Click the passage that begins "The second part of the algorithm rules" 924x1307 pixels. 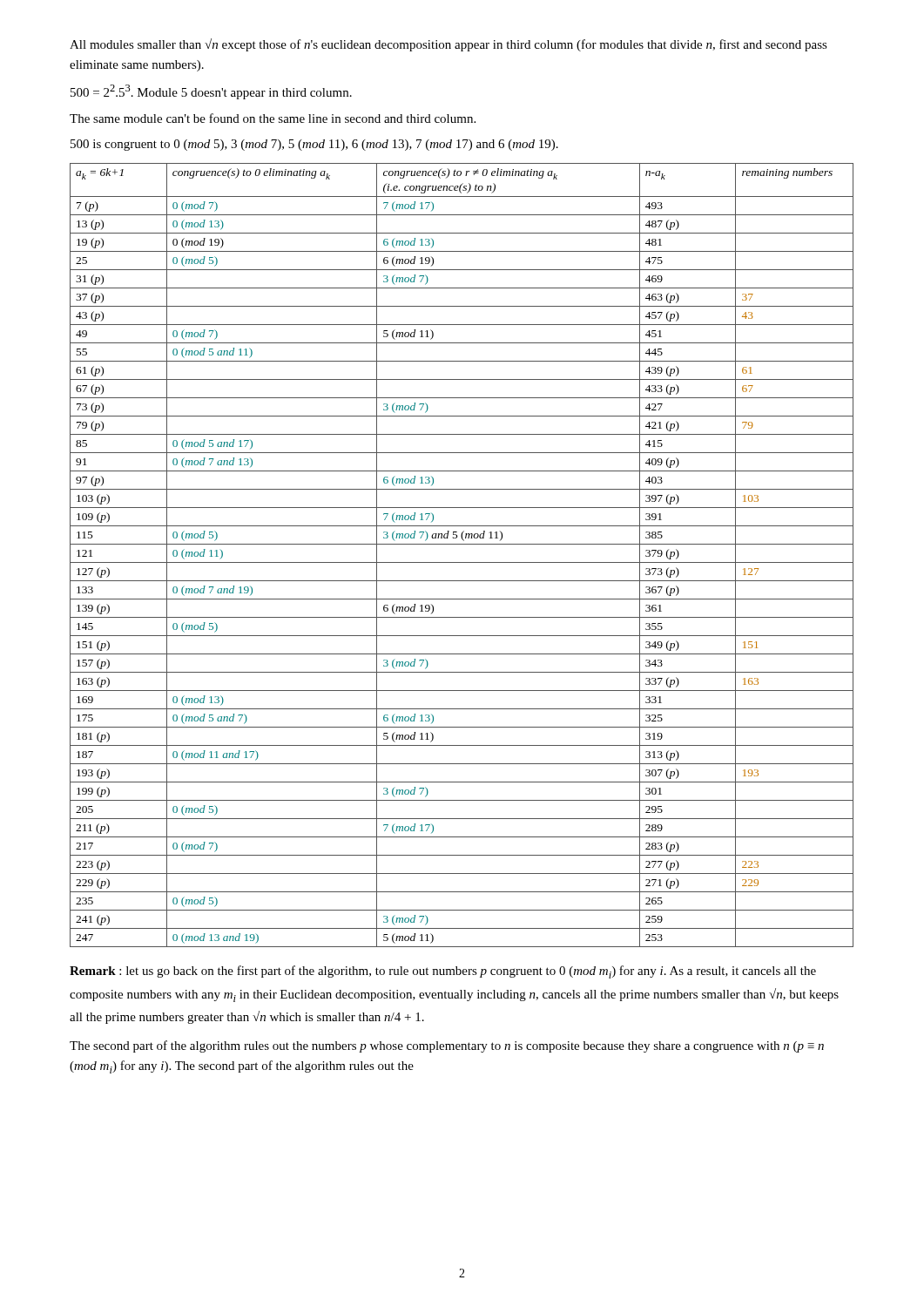pyautogui.click(x=447, y=1058)
